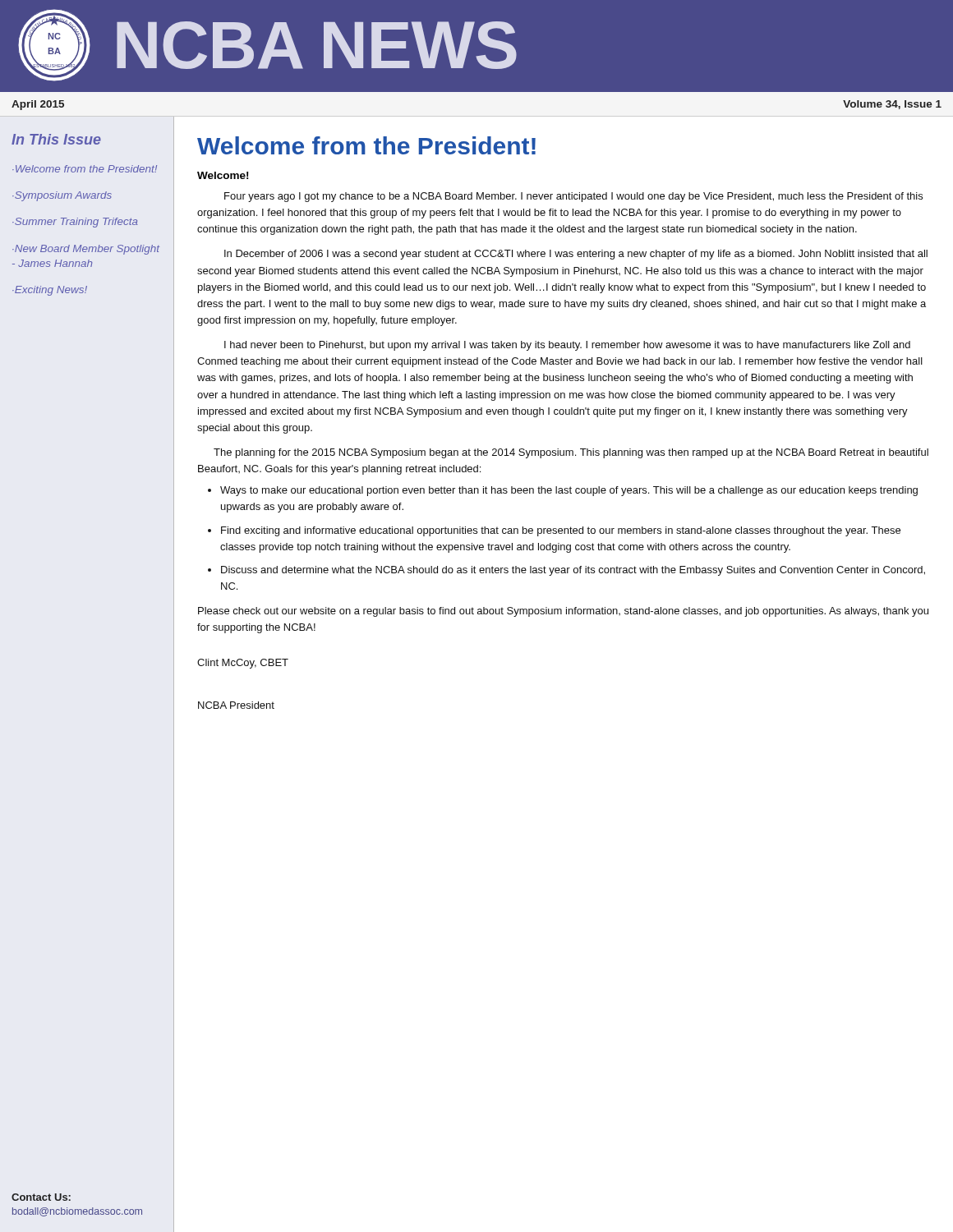This screenshot has width=953, height=1232.
Task: Click where it says "·Symposium Awards"
Action: (62, 195)
